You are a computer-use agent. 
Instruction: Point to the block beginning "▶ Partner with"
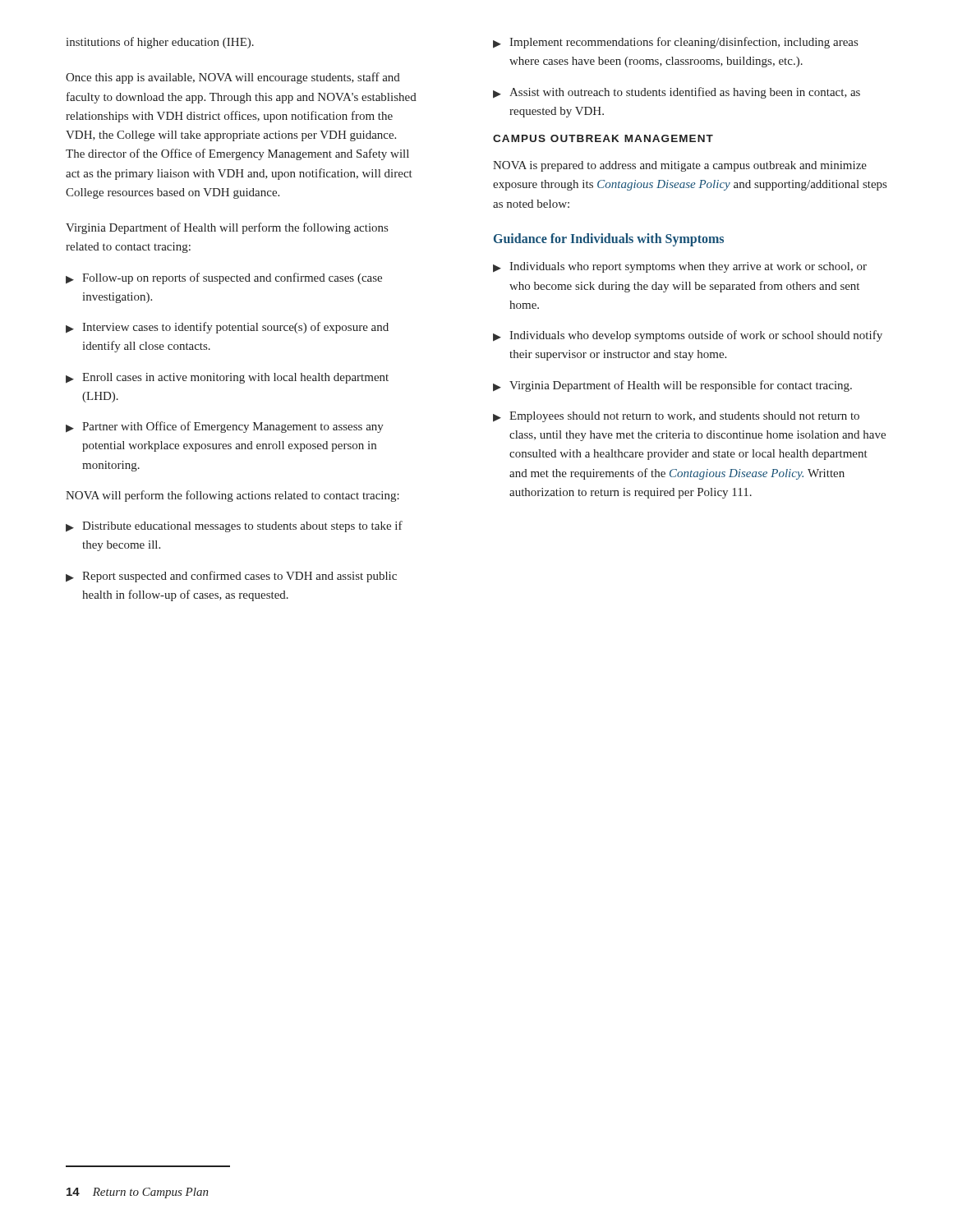click(242, 446)
